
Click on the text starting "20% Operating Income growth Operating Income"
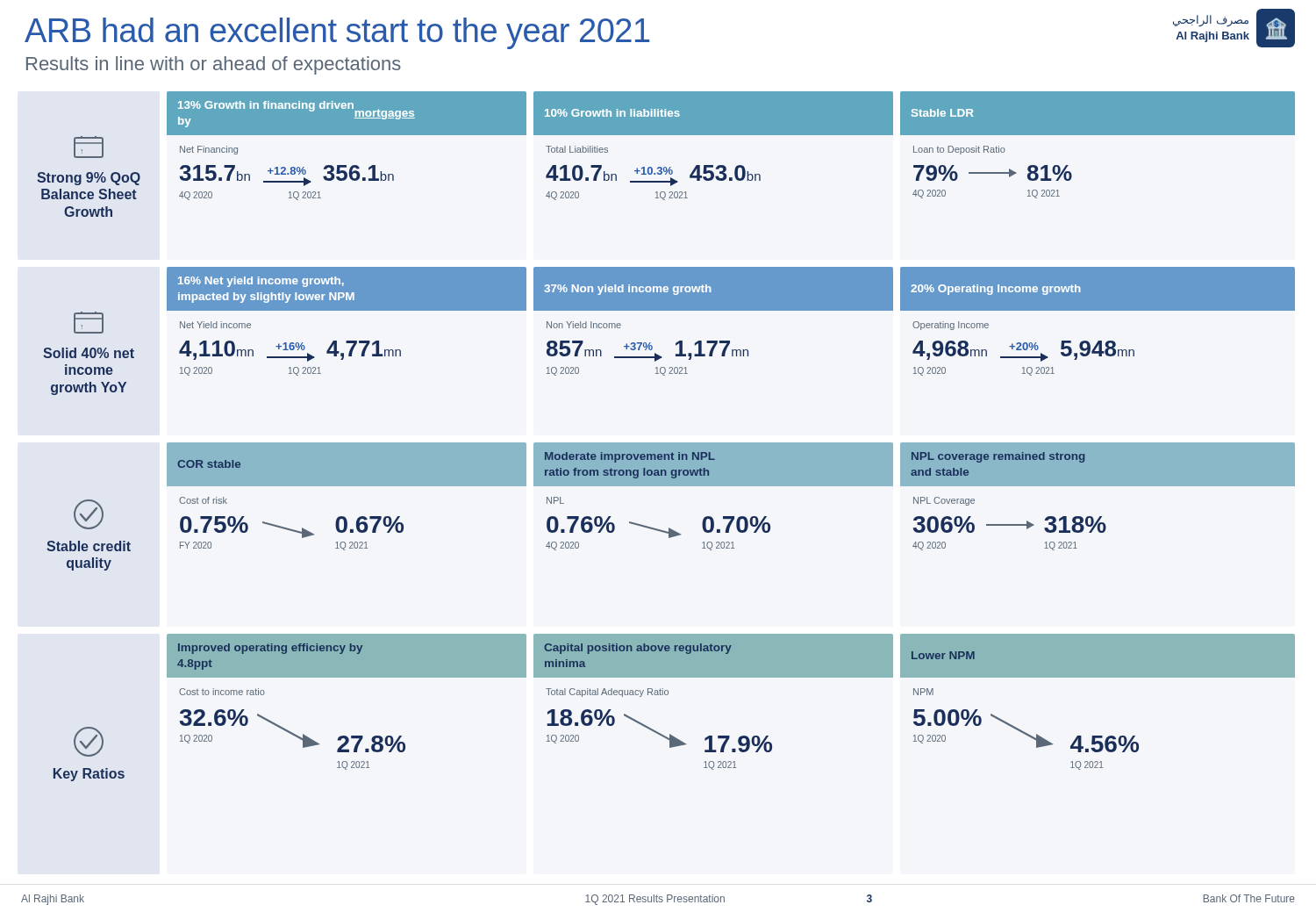pos(1098,289)
